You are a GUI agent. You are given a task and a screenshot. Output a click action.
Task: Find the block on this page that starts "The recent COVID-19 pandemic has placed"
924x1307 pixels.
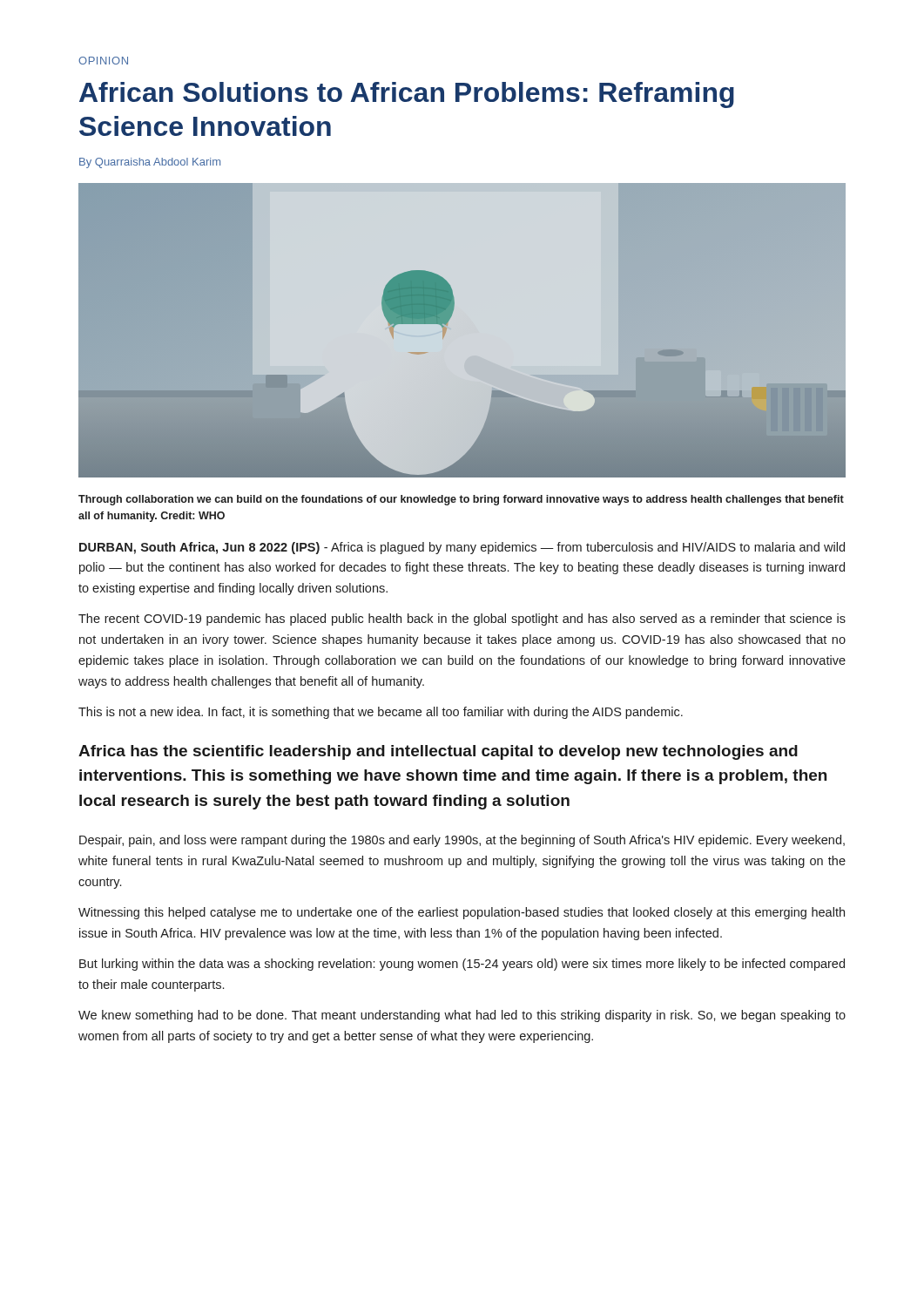tap(462, 650)
